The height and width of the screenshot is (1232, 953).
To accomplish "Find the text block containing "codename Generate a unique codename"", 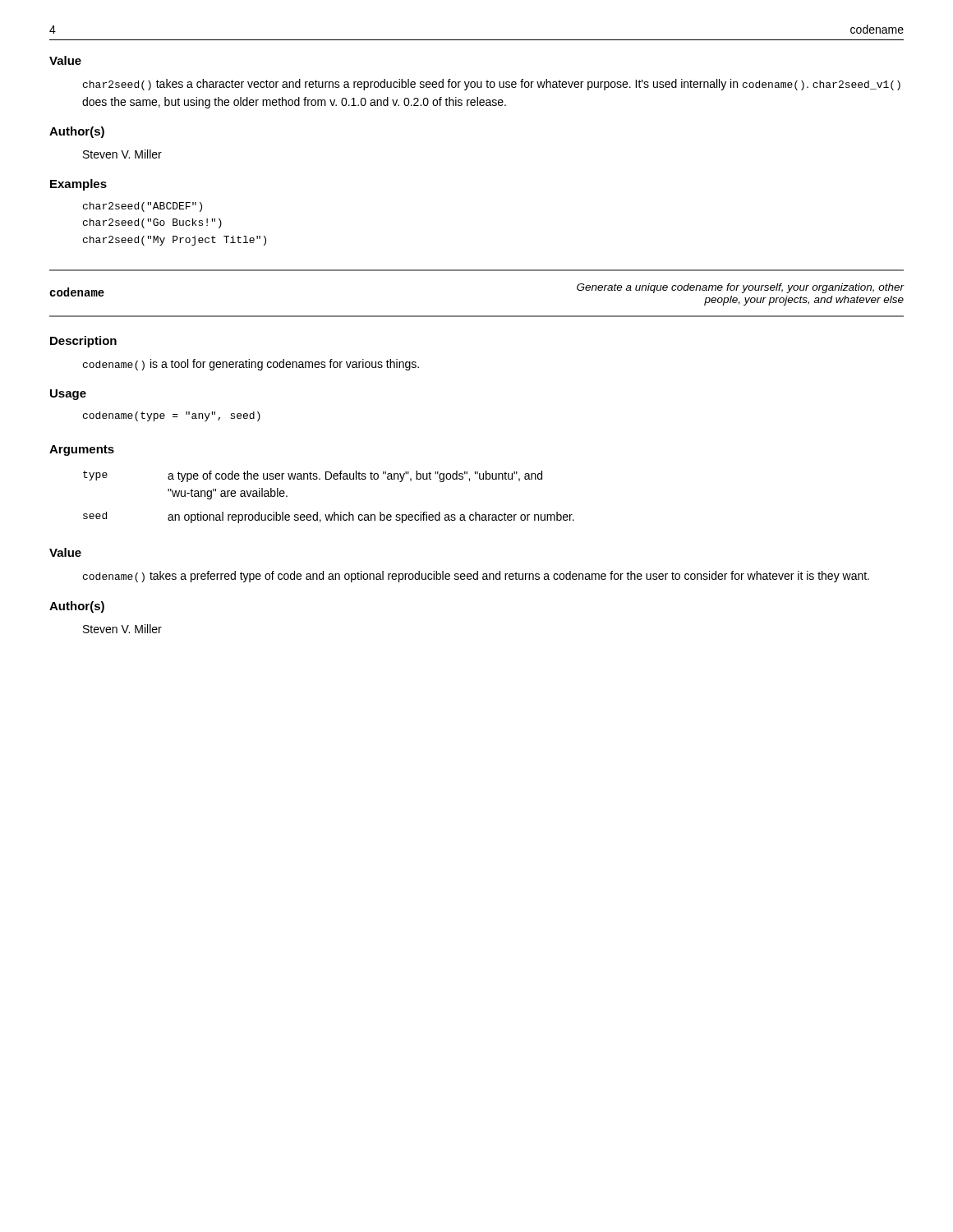I will pos(63,294).
